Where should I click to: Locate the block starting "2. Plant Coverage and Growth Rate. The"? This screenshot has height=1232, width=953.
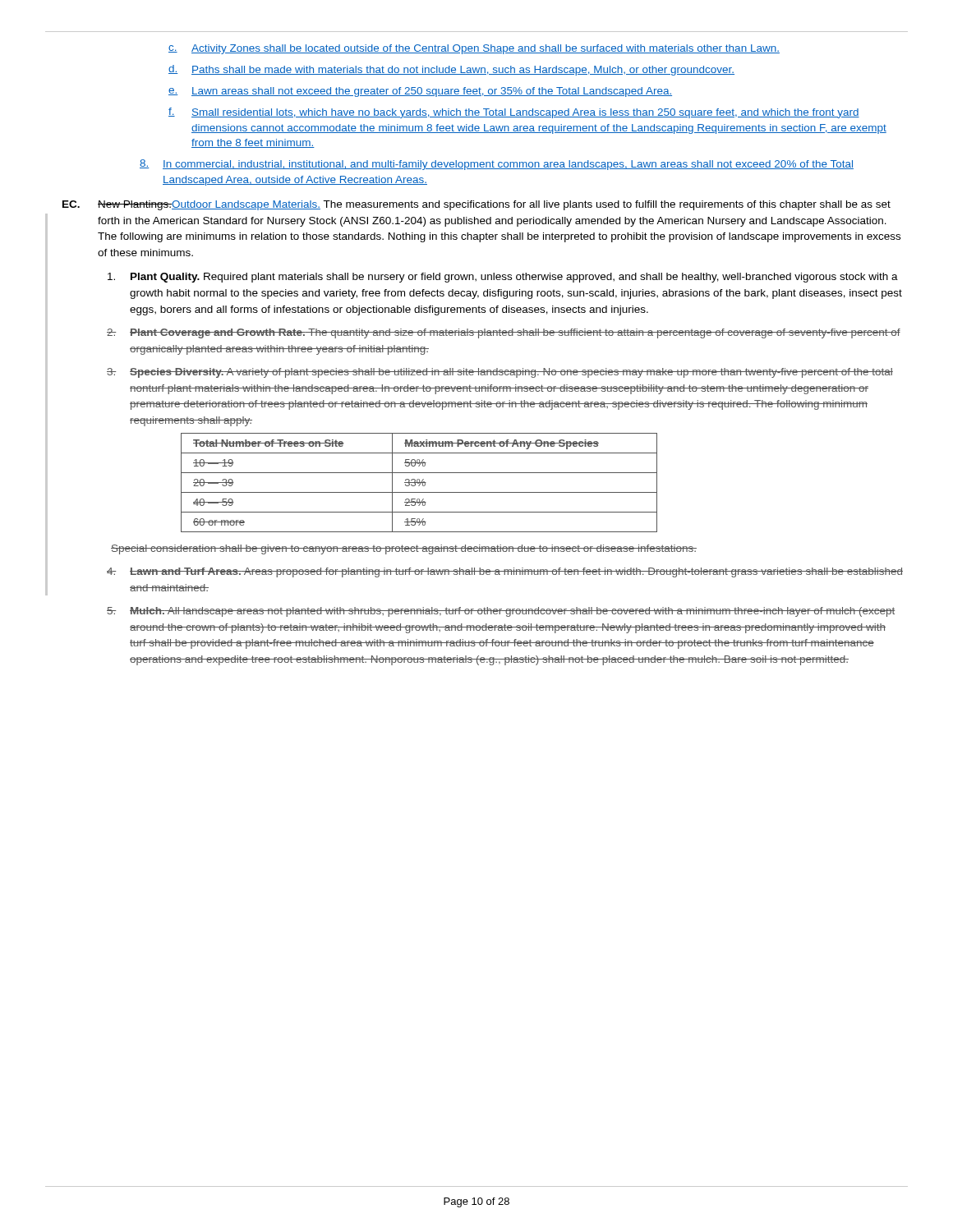click(x=505, y=341)
